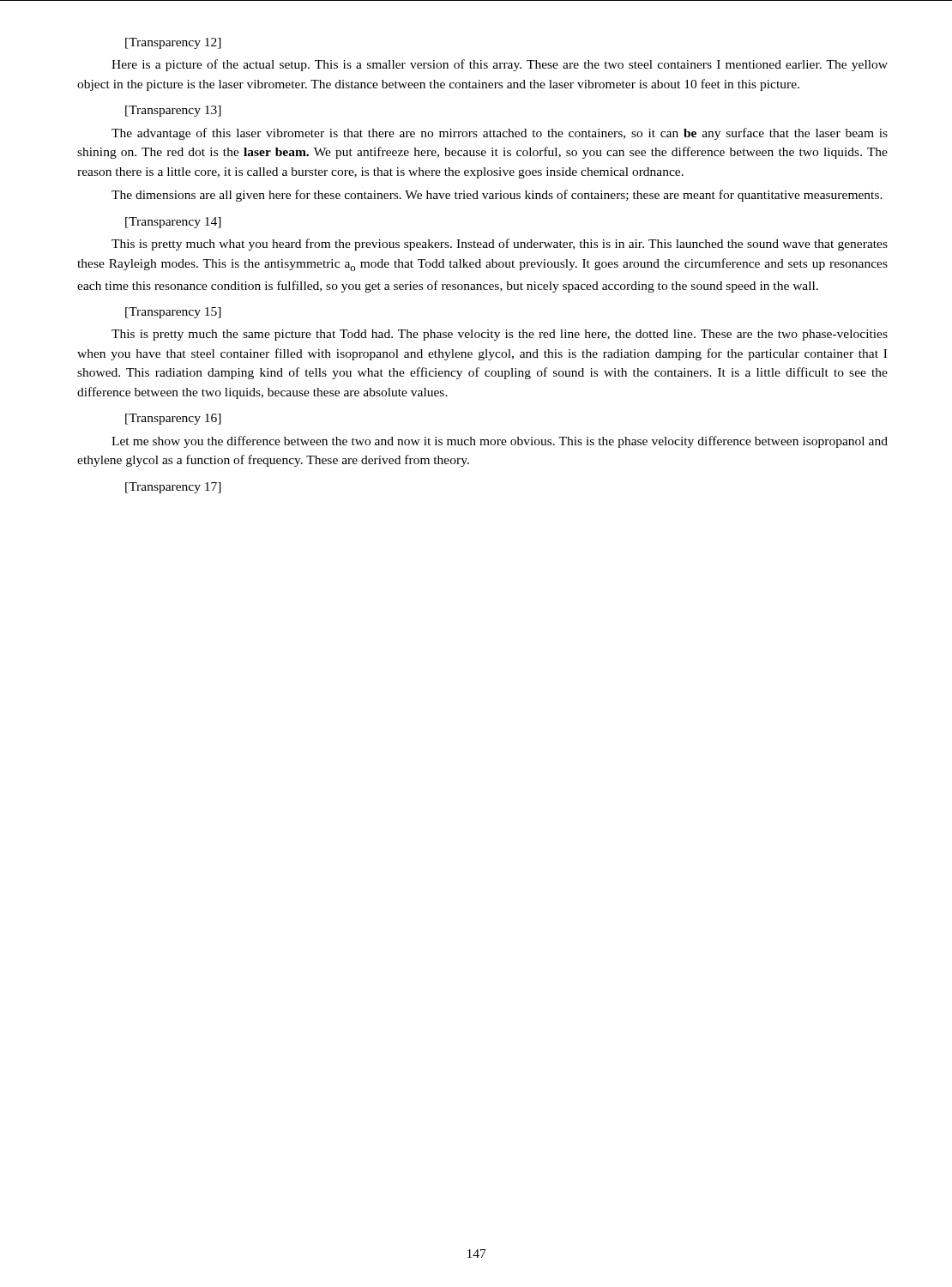Navigate to the text block starting "The dimensions are all given here for these"
The width and height of the screenshot is (952, 1287).
coord(497,195)
